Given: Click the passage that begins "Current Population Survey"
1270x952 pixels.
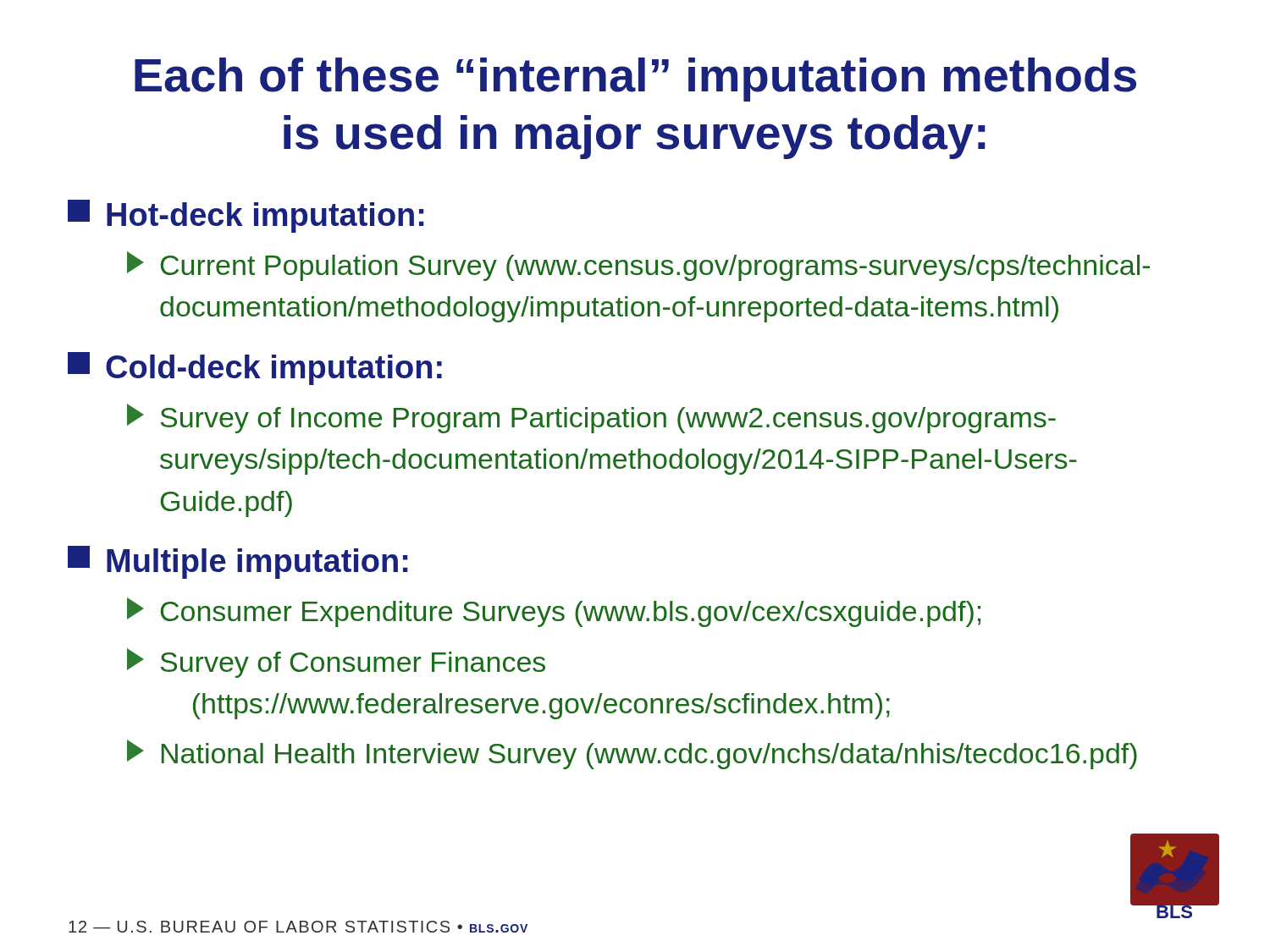Looking at the screenshot, I should [665, 286].
